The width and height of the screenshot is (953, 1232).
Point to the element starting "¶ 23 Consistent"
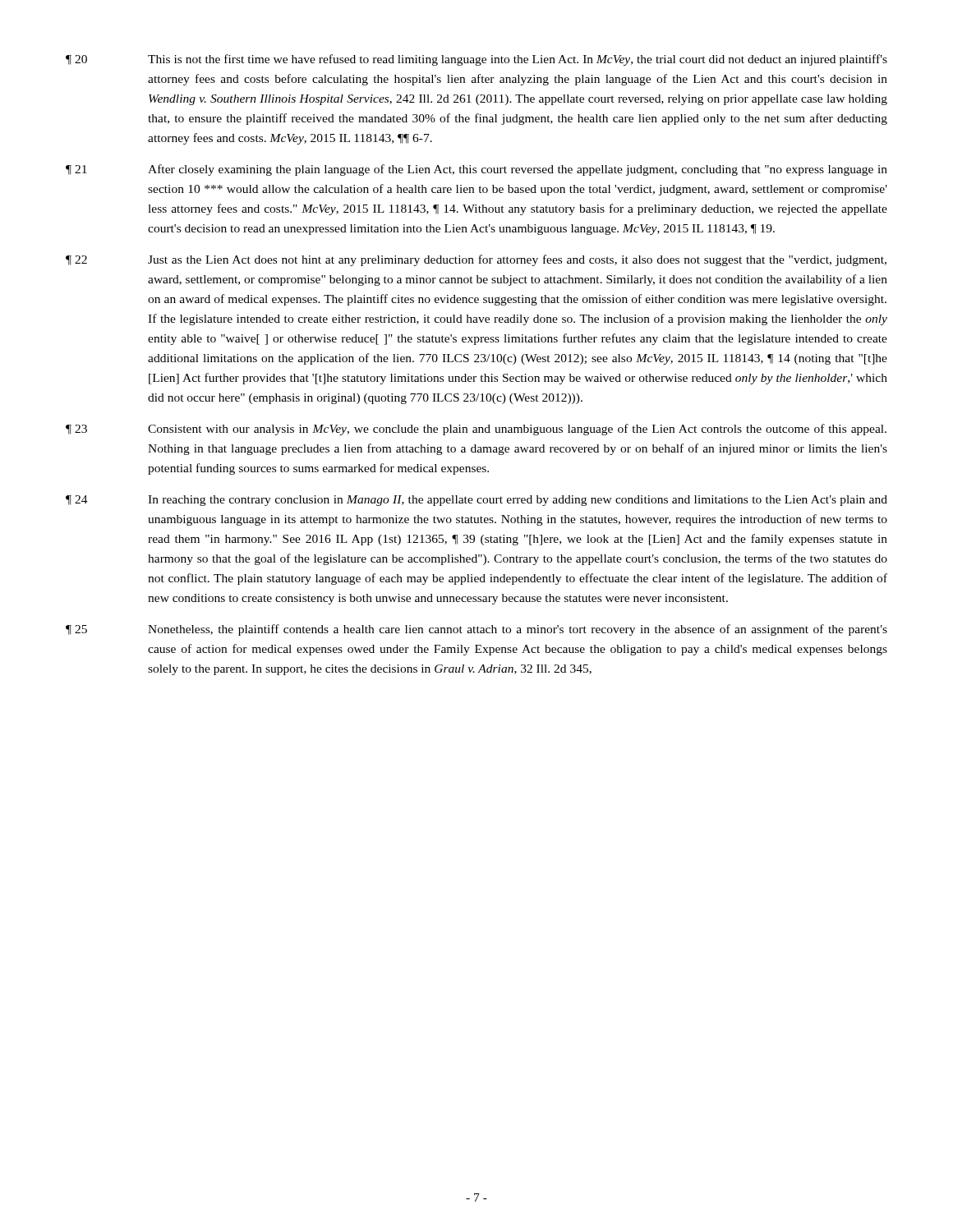[476, 449]
